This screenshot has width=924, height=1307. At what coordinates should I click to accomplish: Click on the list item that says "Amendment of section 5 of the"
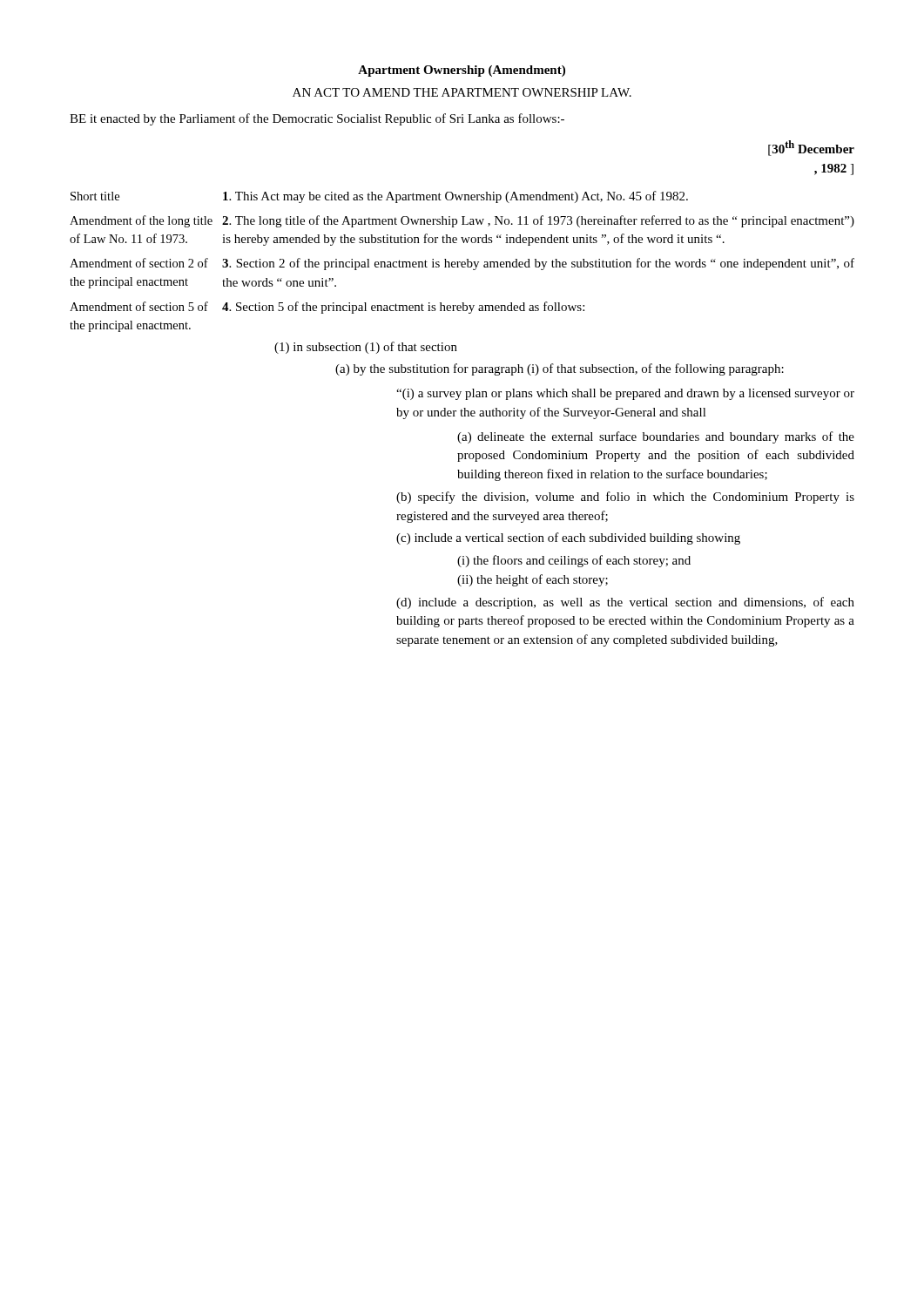pos(462,316)
